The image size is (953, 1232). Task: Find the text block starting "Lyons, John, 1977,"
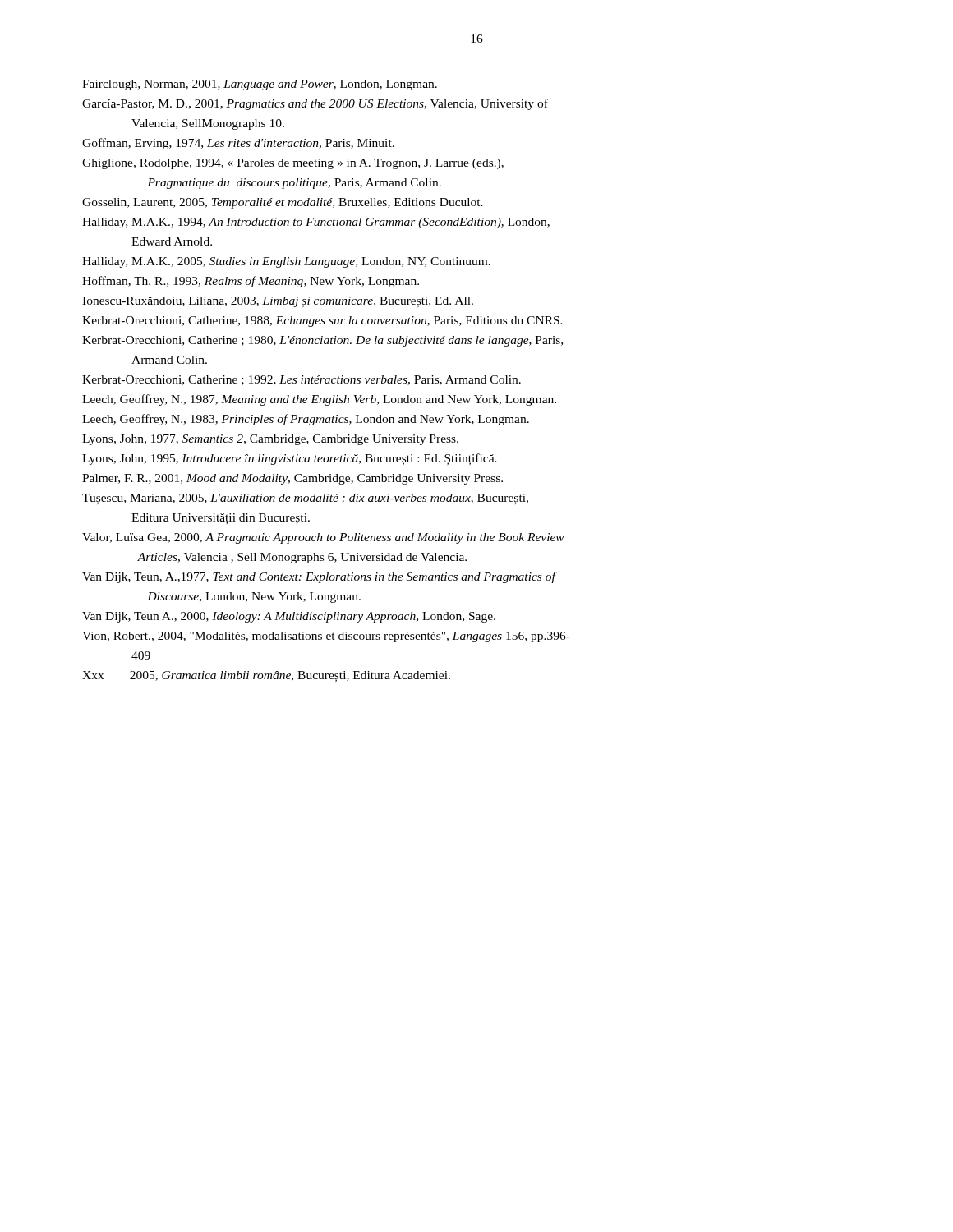(271, 438)
